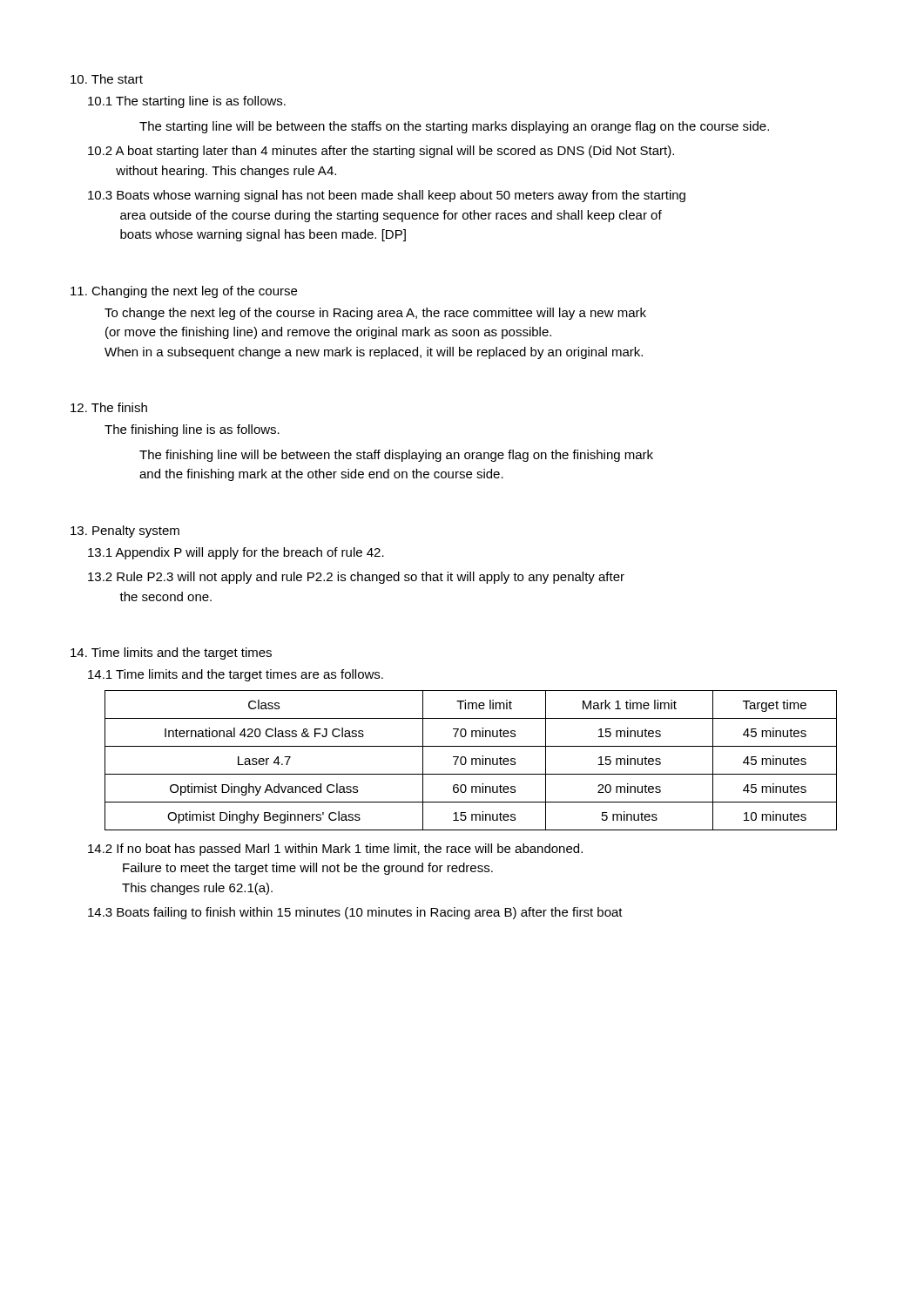Where is the passage that starts "10.2 A boat starting later than"?
The image size is (924, 1307).
click(381, 160)
